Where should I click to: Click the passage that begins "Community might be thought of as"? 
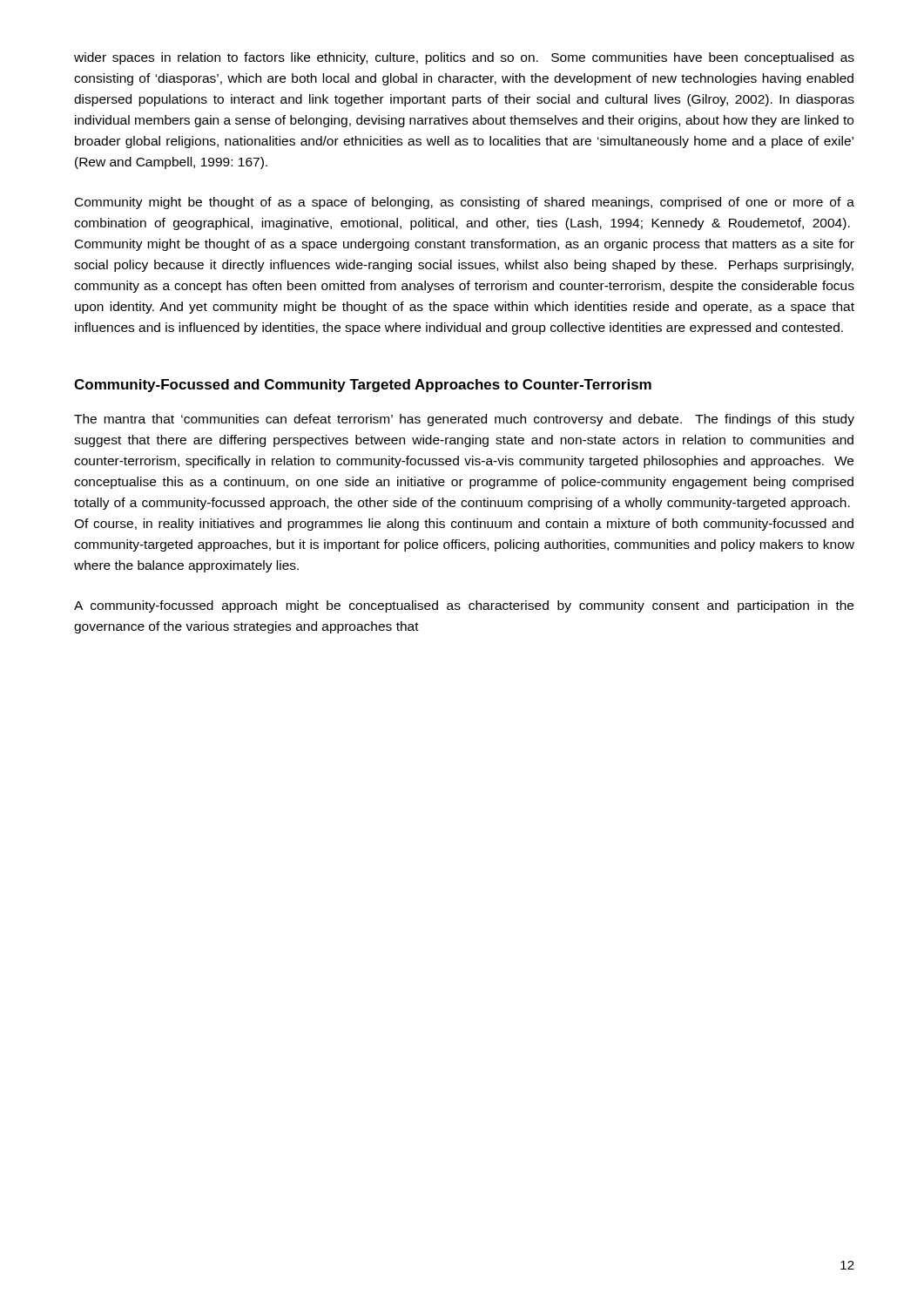(x=464, y=265)
